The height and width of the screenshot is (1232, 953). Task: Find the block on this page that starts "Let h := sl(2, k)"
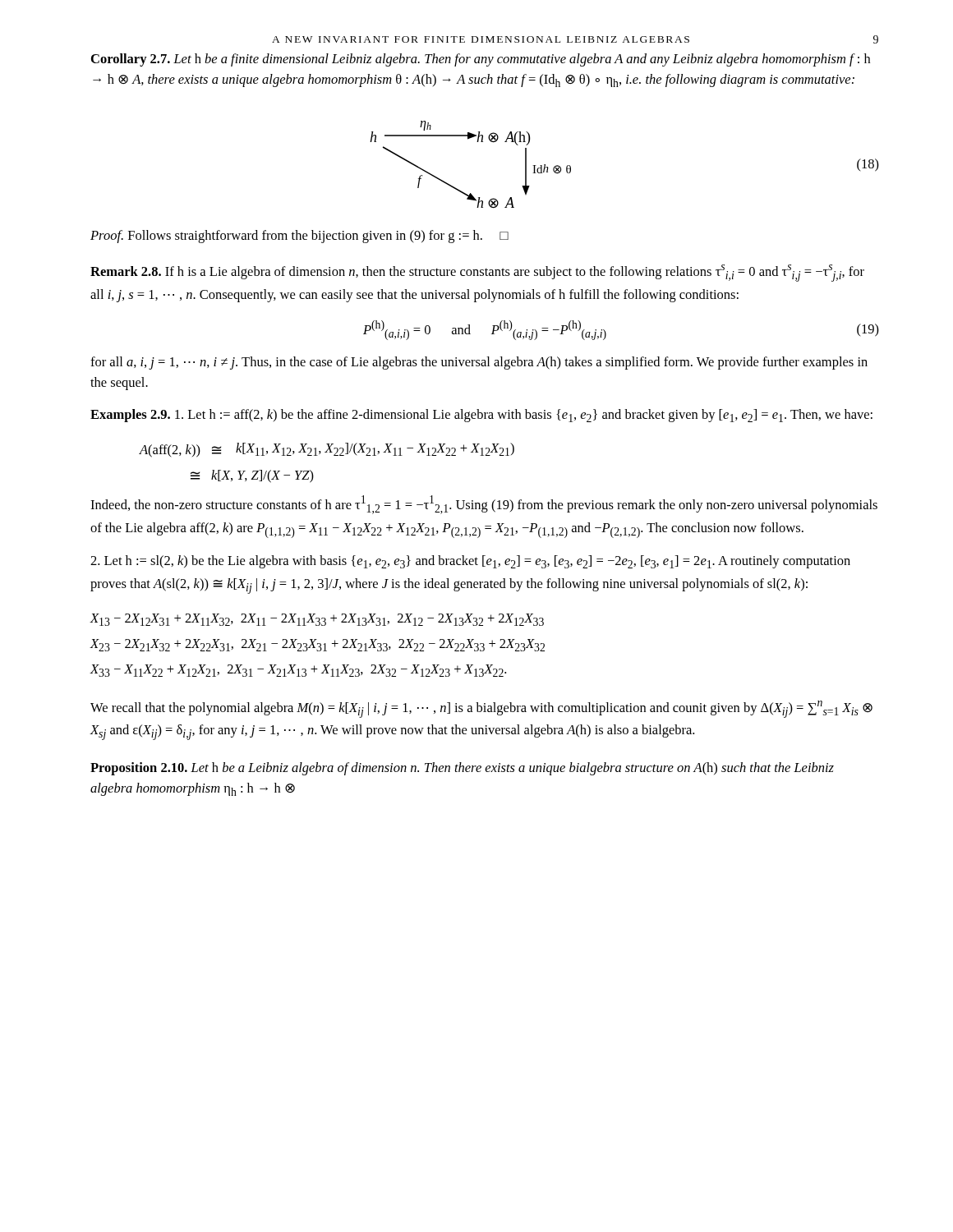470,573
